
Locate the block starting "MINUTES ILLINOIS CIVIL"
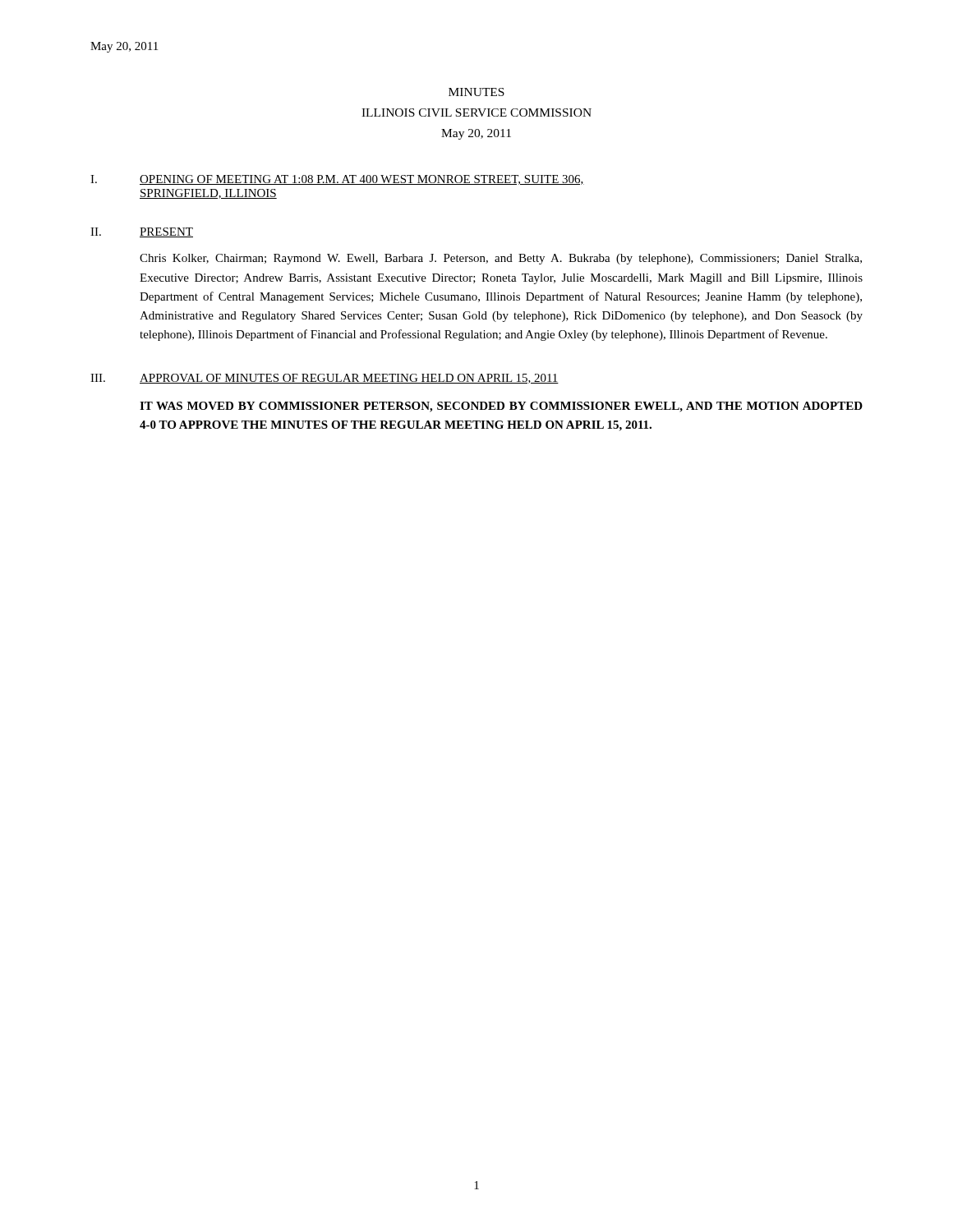pyautogui.click(x=476, y=113)
